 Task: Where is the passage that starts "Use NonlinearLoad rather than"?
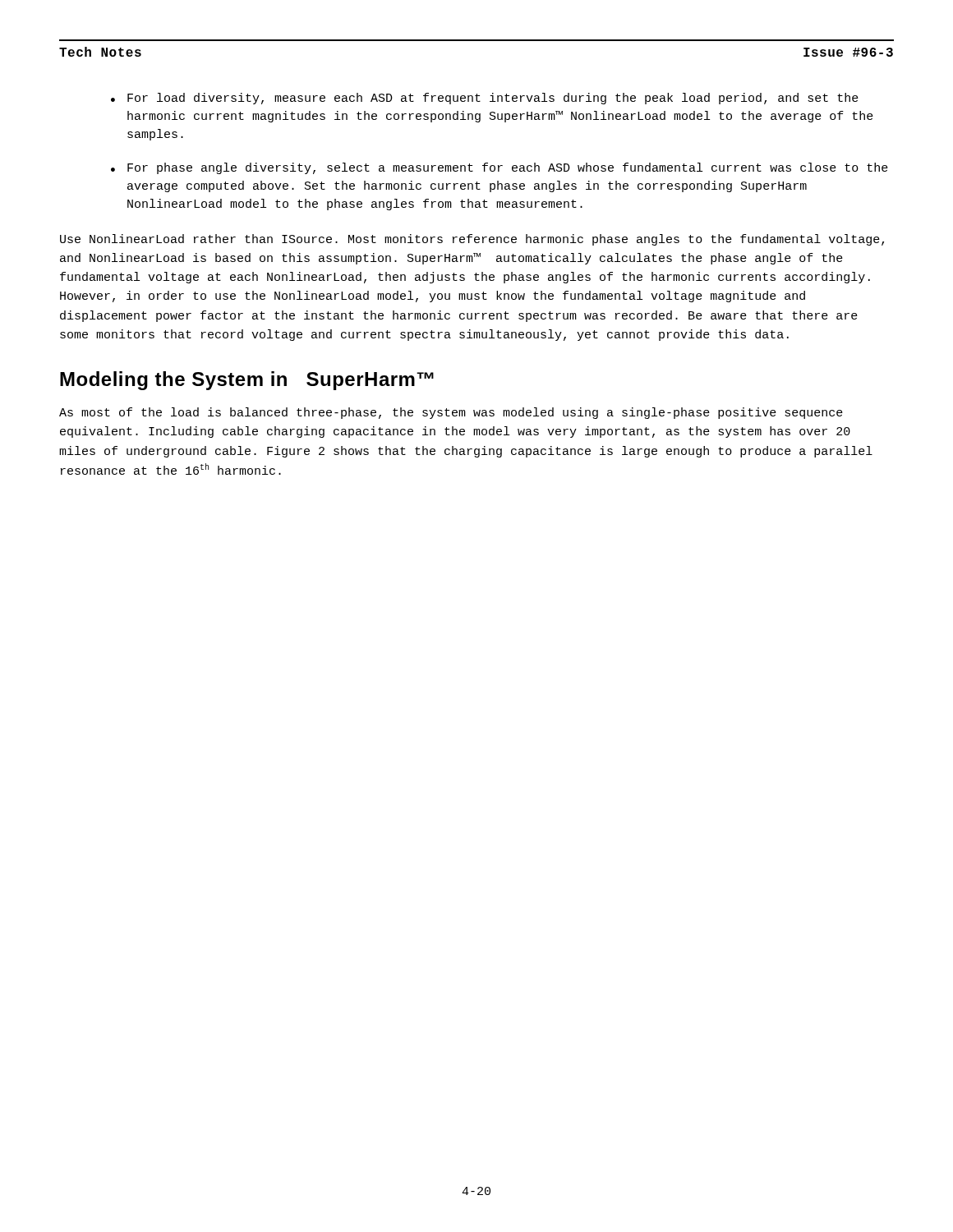point(473,288)
